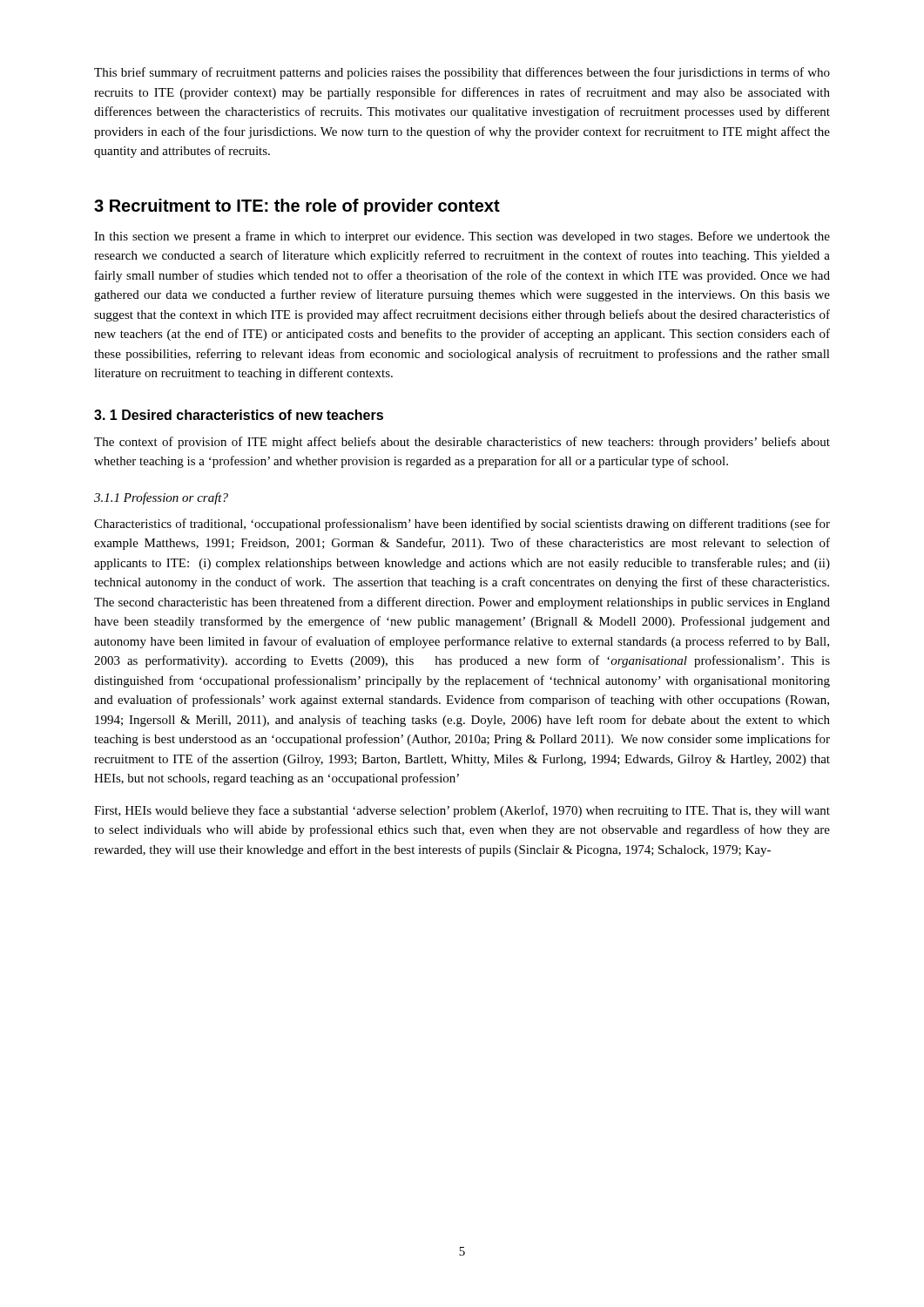
Task: Locate the block of text that opens with "The context of provision of"
Action: [x=462, y=451]
